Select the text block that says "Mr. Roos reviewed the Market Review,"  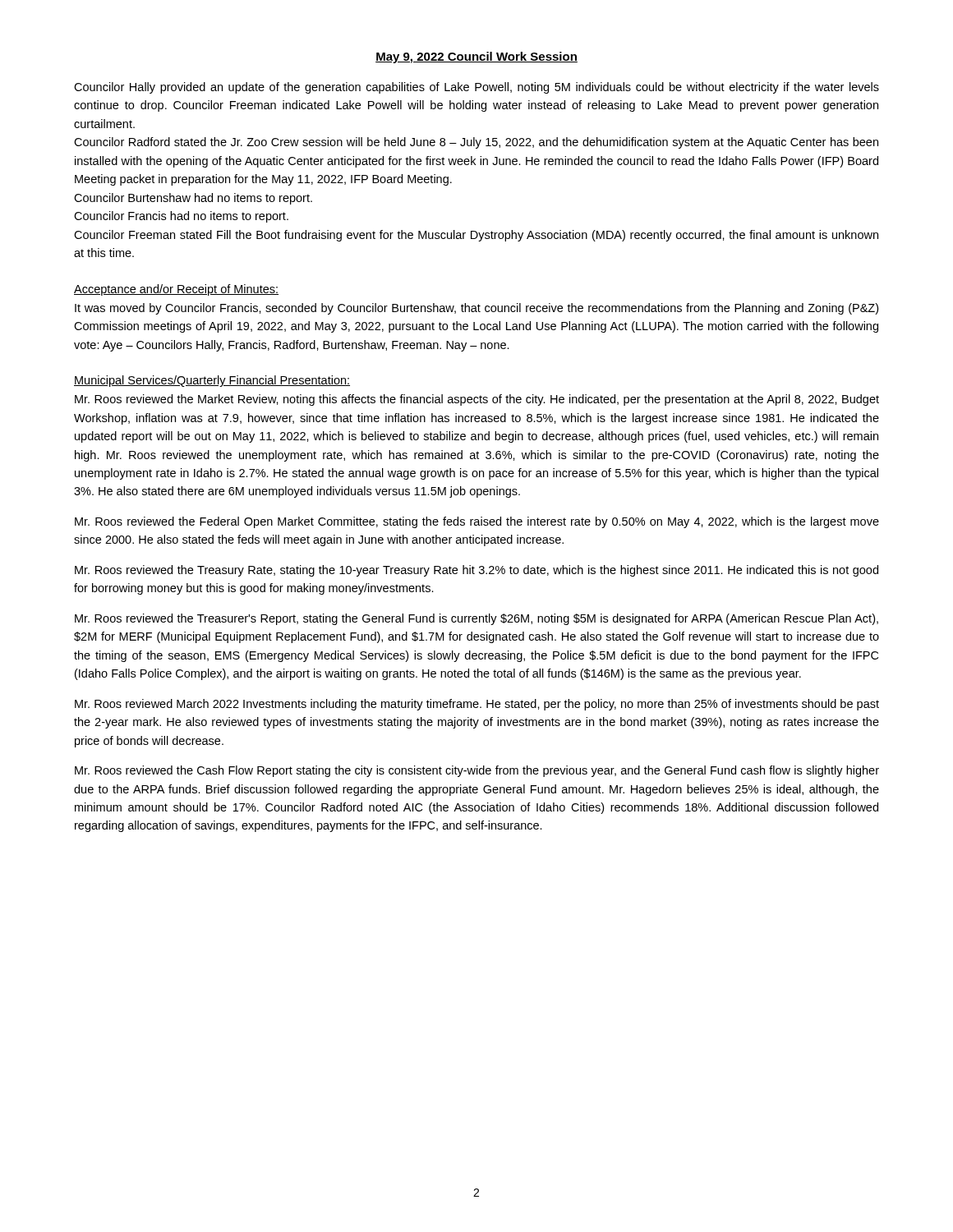(x=476, y=445)
